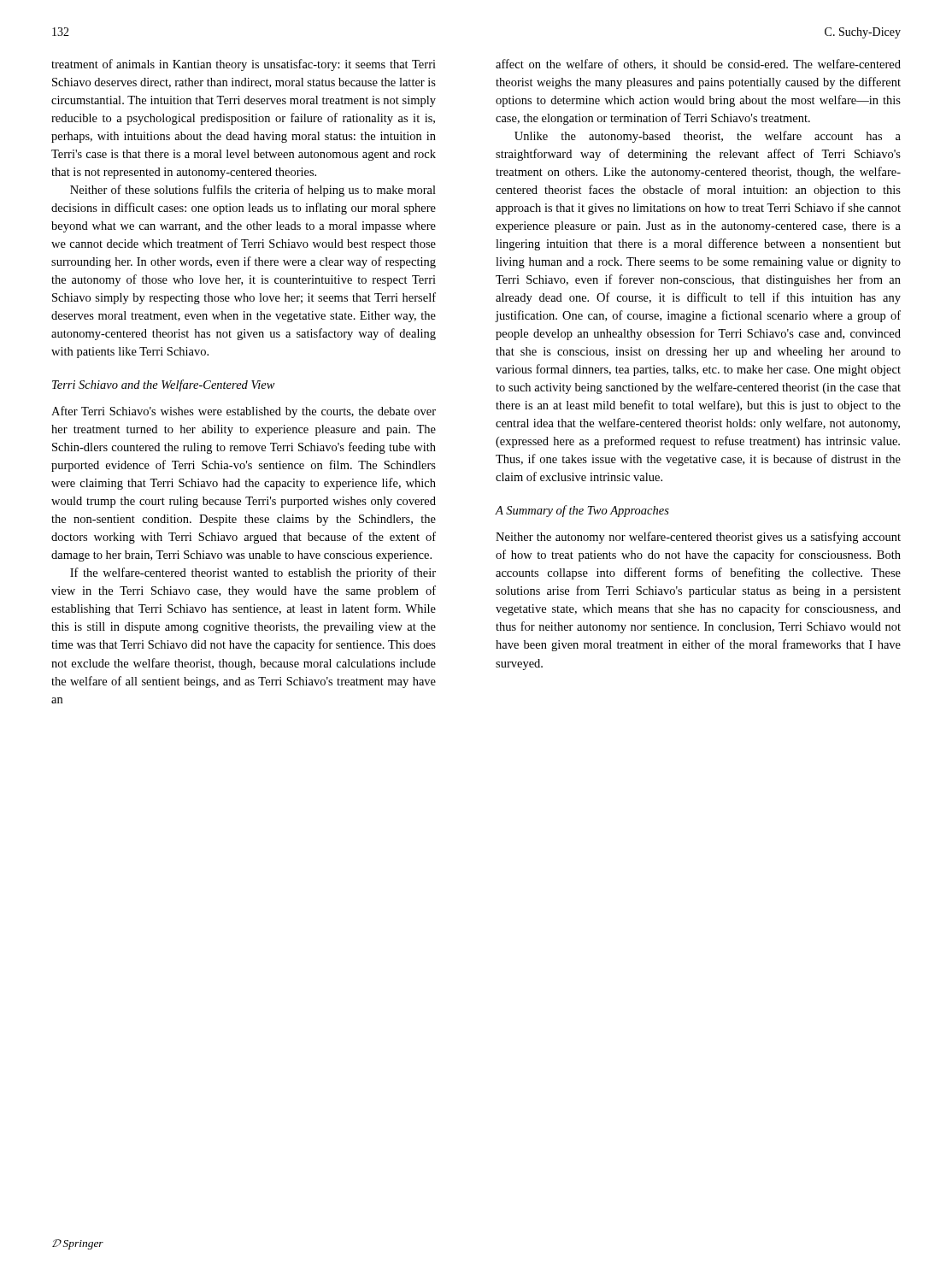Select the text block starting "Unlike the autonomy-based theorist, the welfare account"
The height and width of the screenshot is (1282, 952).
[698, 307]
